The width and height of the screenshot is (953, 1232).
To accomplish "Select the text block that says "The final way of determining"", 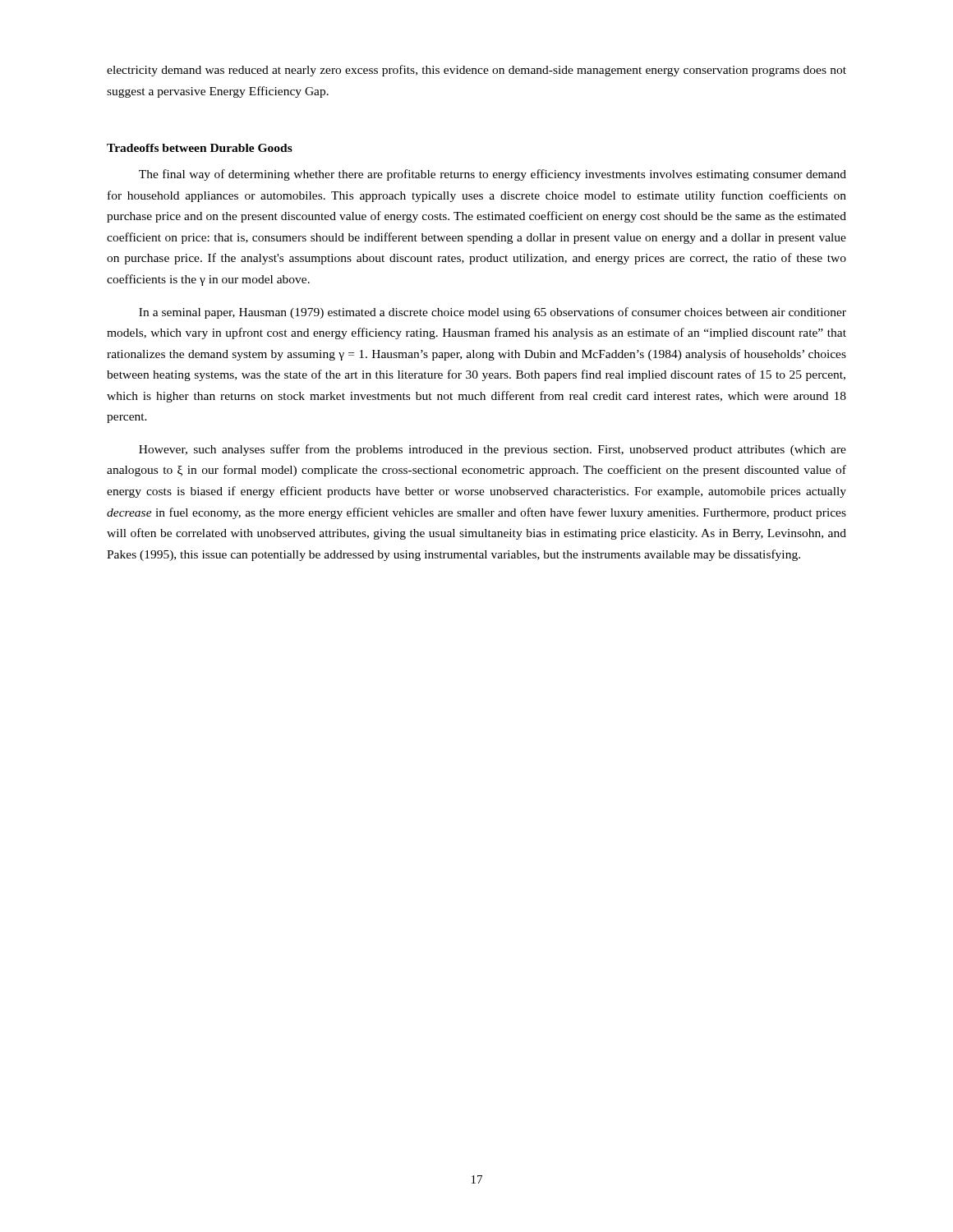I will click(x=476, y=227).
